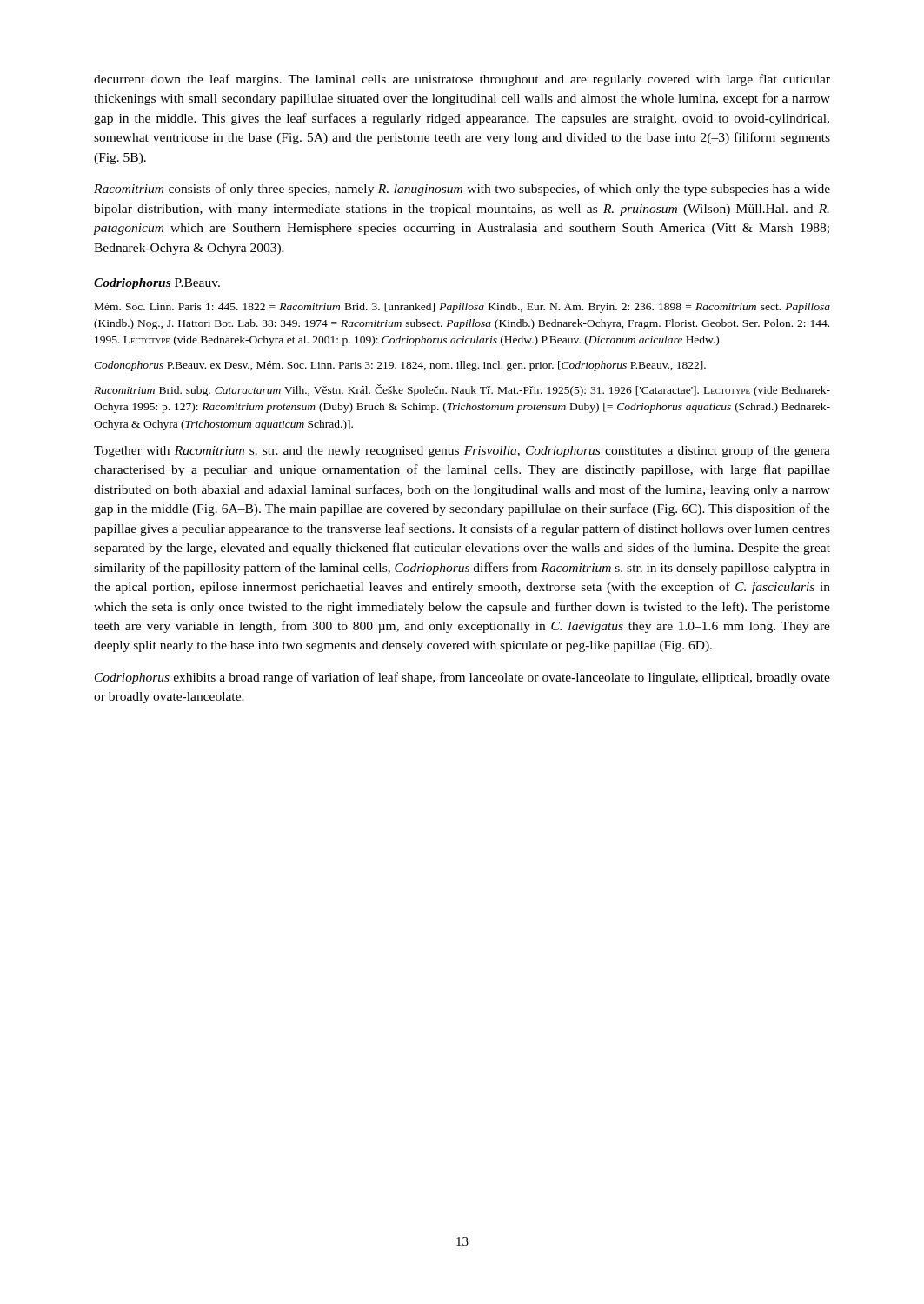Point to the block beginning "decurrent down the leaf margins."
924x1304 pixels.
pyautogui.click(x=462, y=118)
